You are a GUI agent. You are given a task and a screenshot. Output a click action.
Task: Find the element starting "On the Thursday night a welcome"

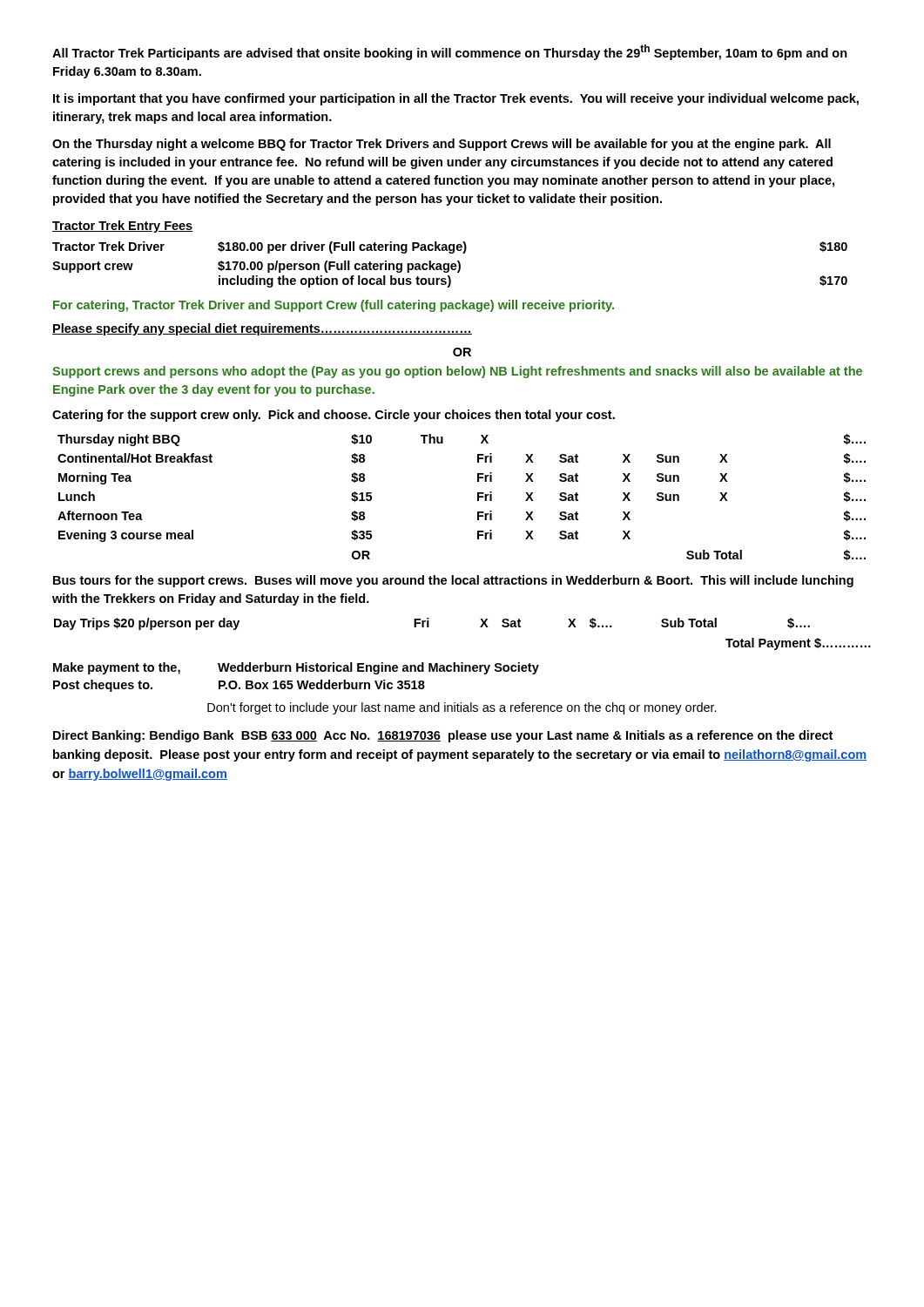click(444, 171)
